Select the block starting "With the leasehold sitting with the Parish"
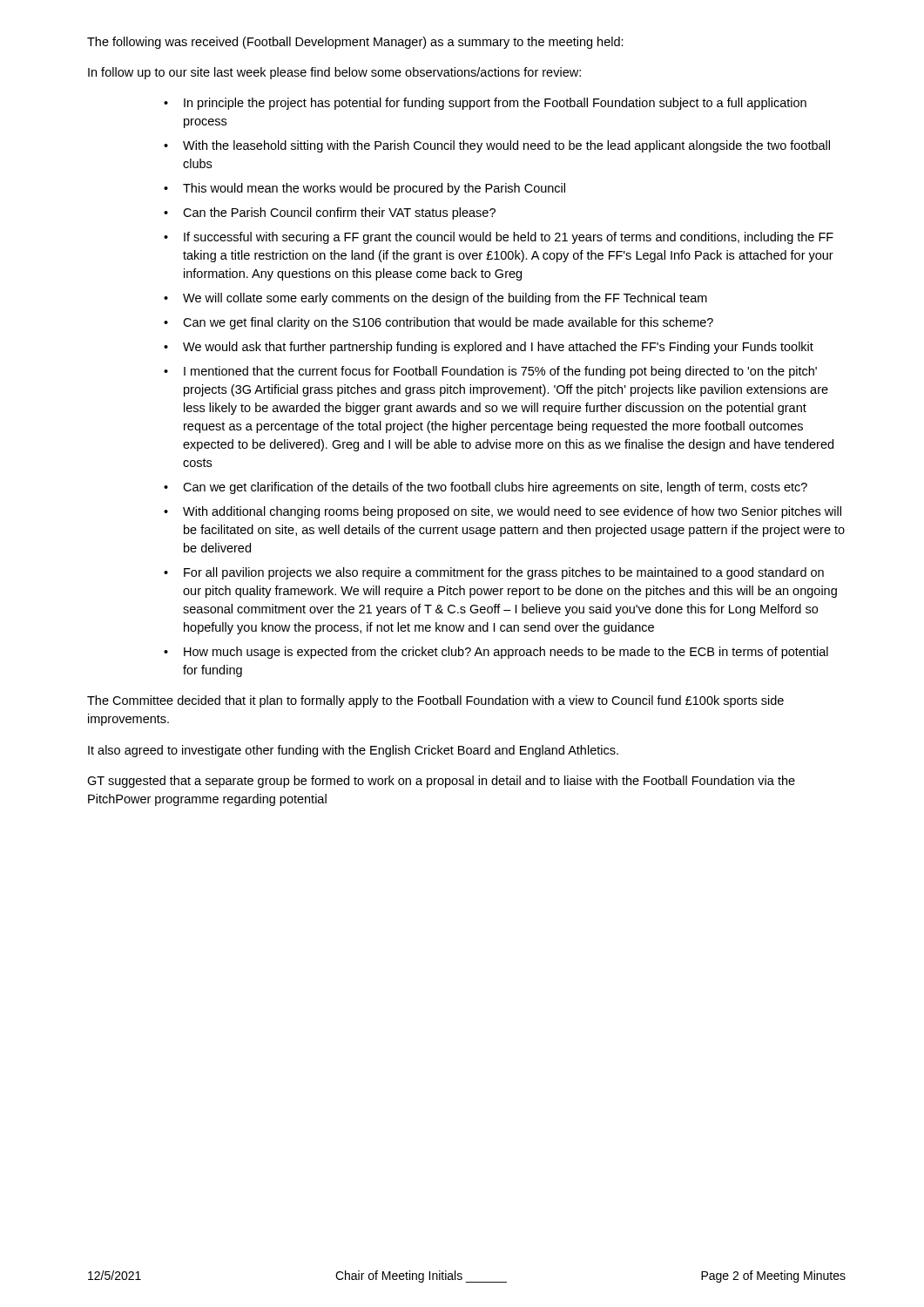 coord(507,155)
